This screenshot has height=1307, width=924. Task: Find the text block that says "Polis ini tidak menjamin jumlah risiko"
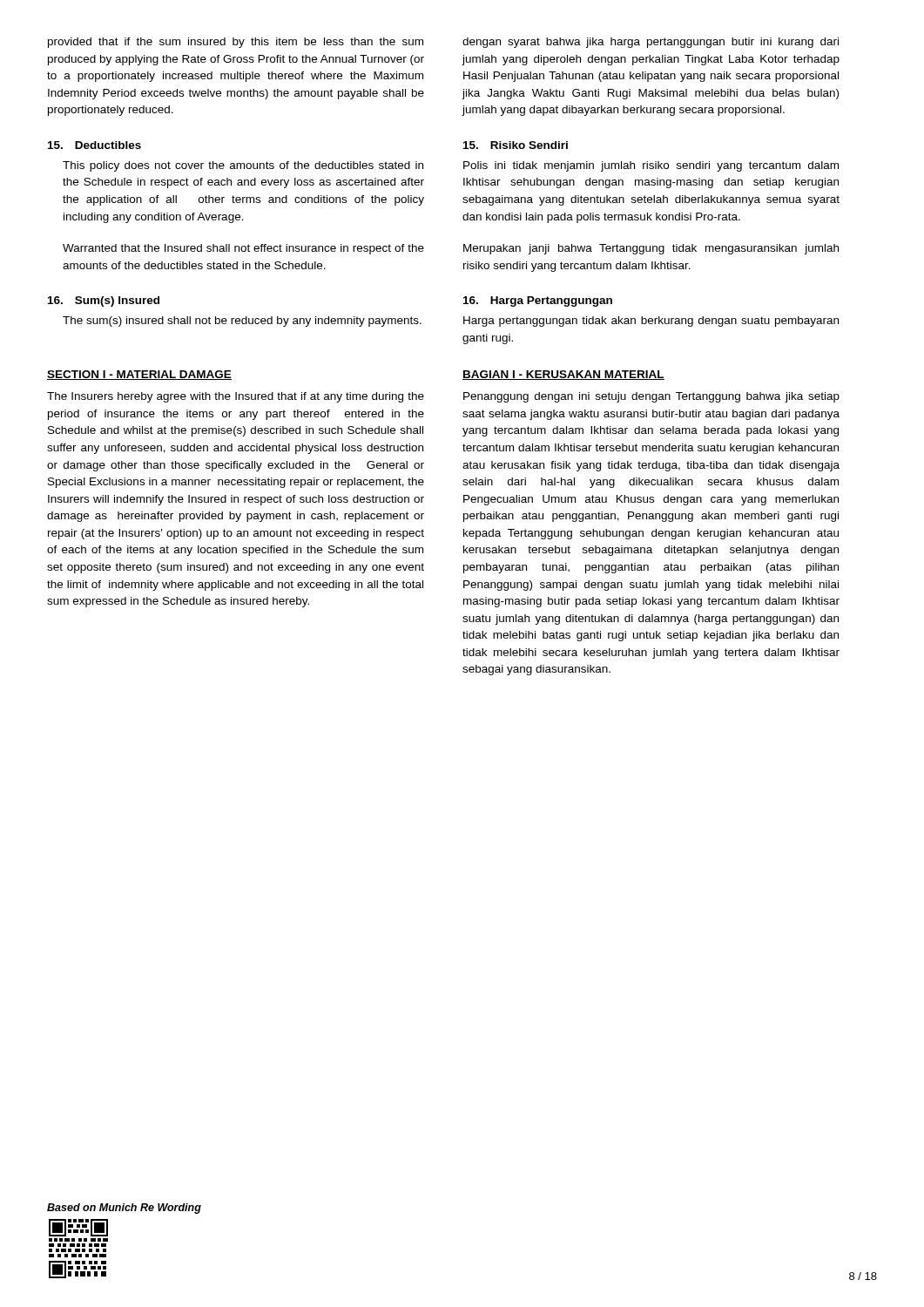651,191
